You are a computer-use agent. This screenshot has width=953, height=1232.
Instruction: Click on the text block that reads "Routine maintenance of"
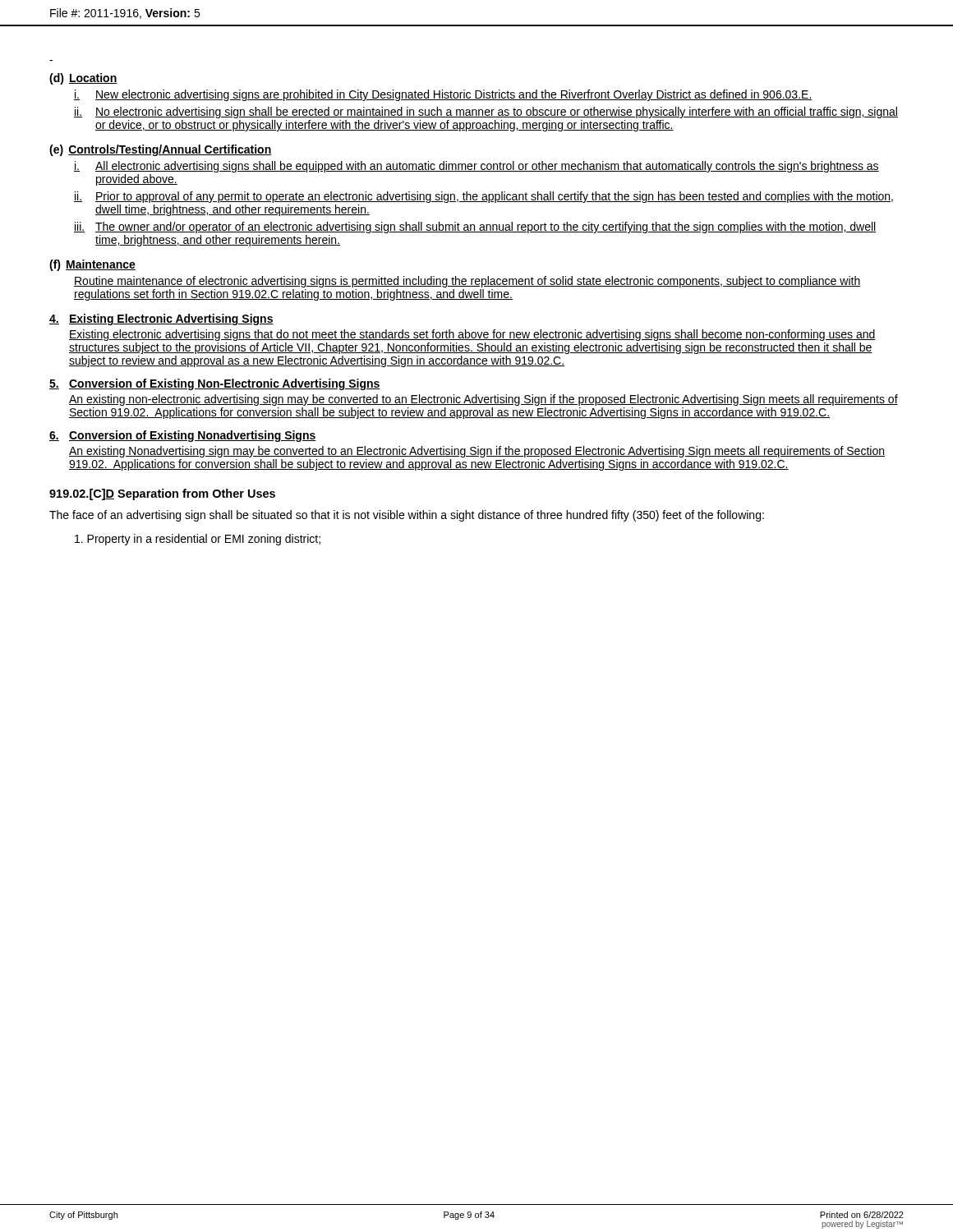click(x=467, y=287)
